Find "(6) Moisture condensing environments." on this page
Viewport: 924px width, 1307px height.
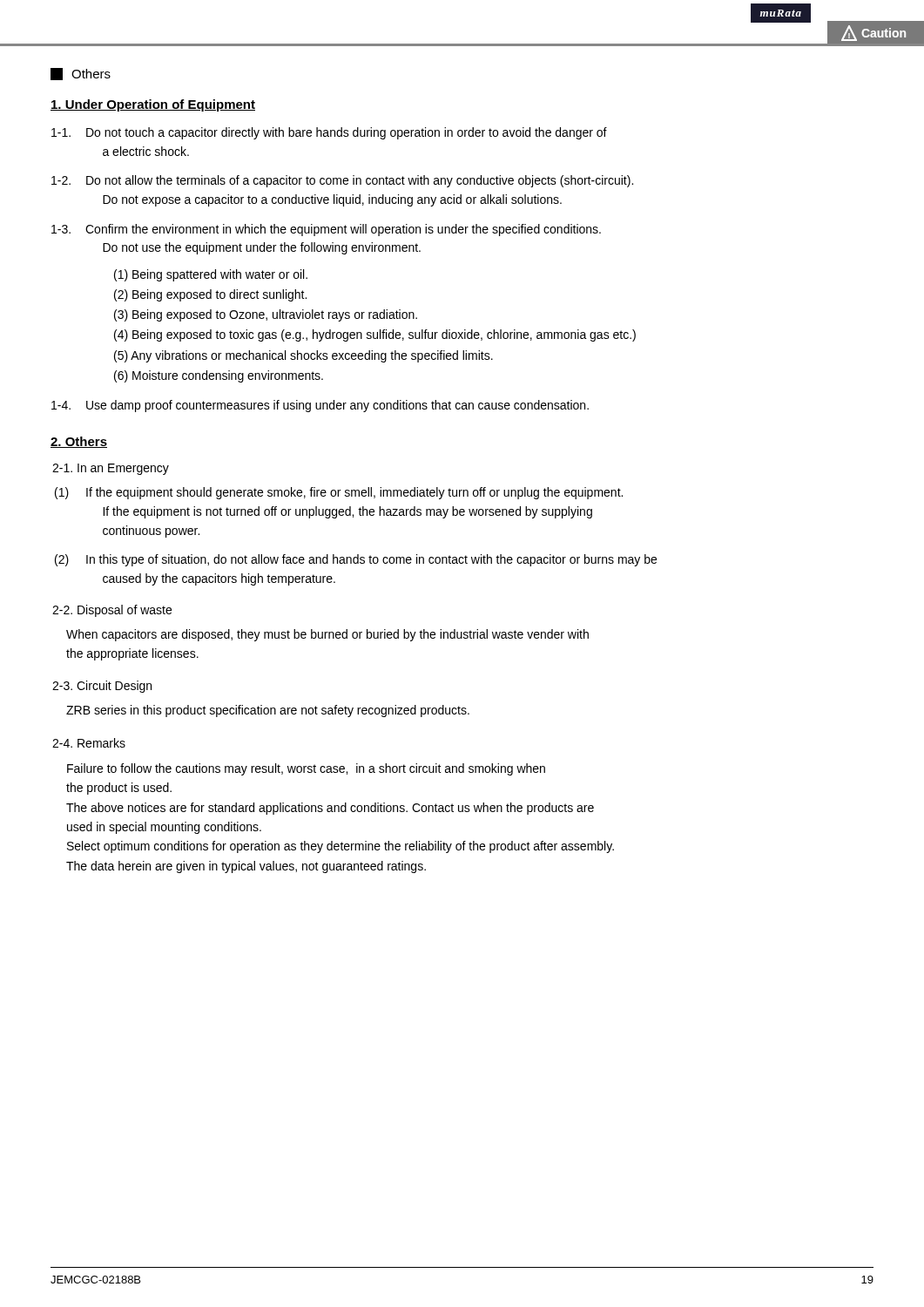coord(219,375)
